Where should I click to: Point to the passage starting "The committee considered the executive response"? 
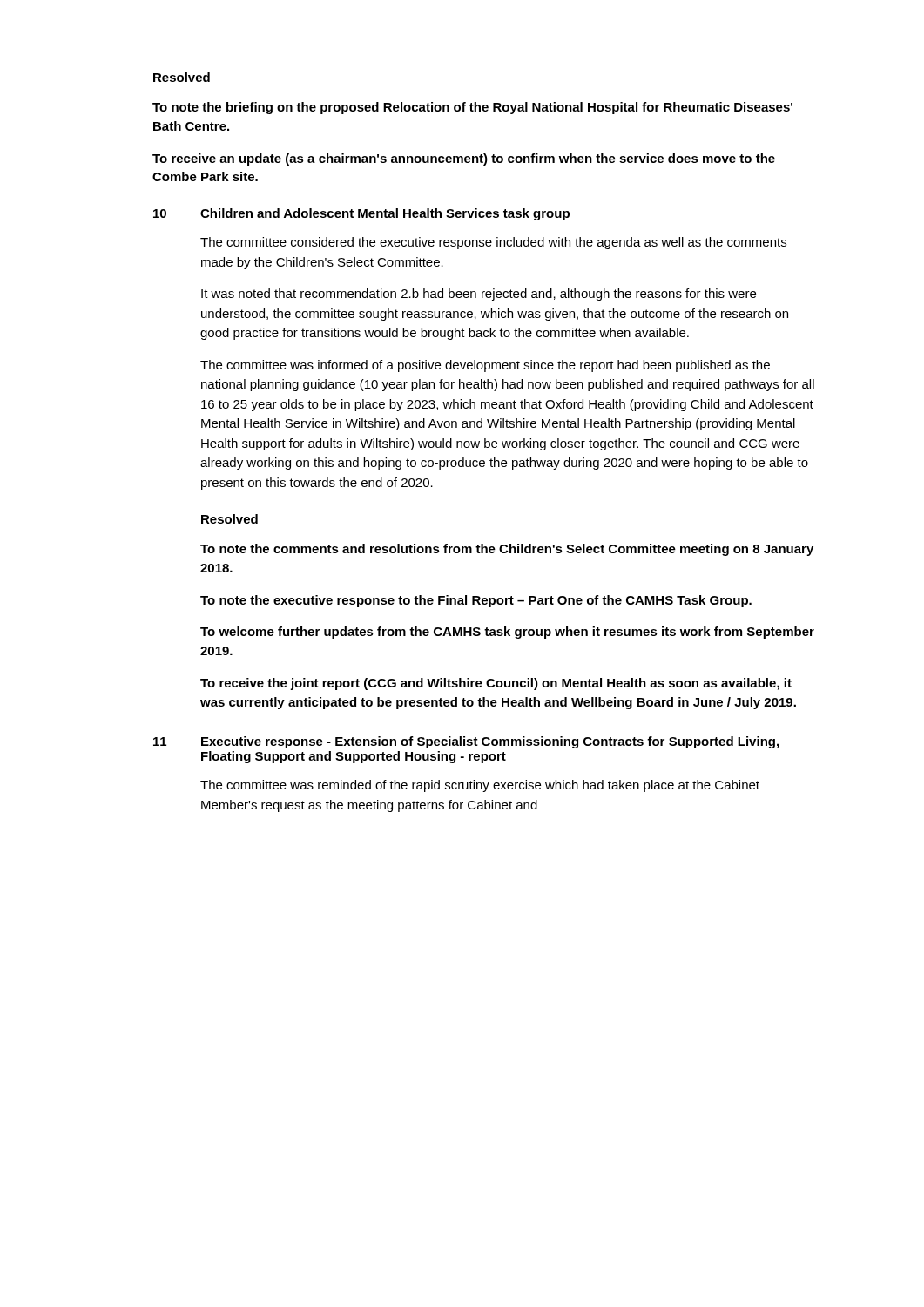point(494,252)
